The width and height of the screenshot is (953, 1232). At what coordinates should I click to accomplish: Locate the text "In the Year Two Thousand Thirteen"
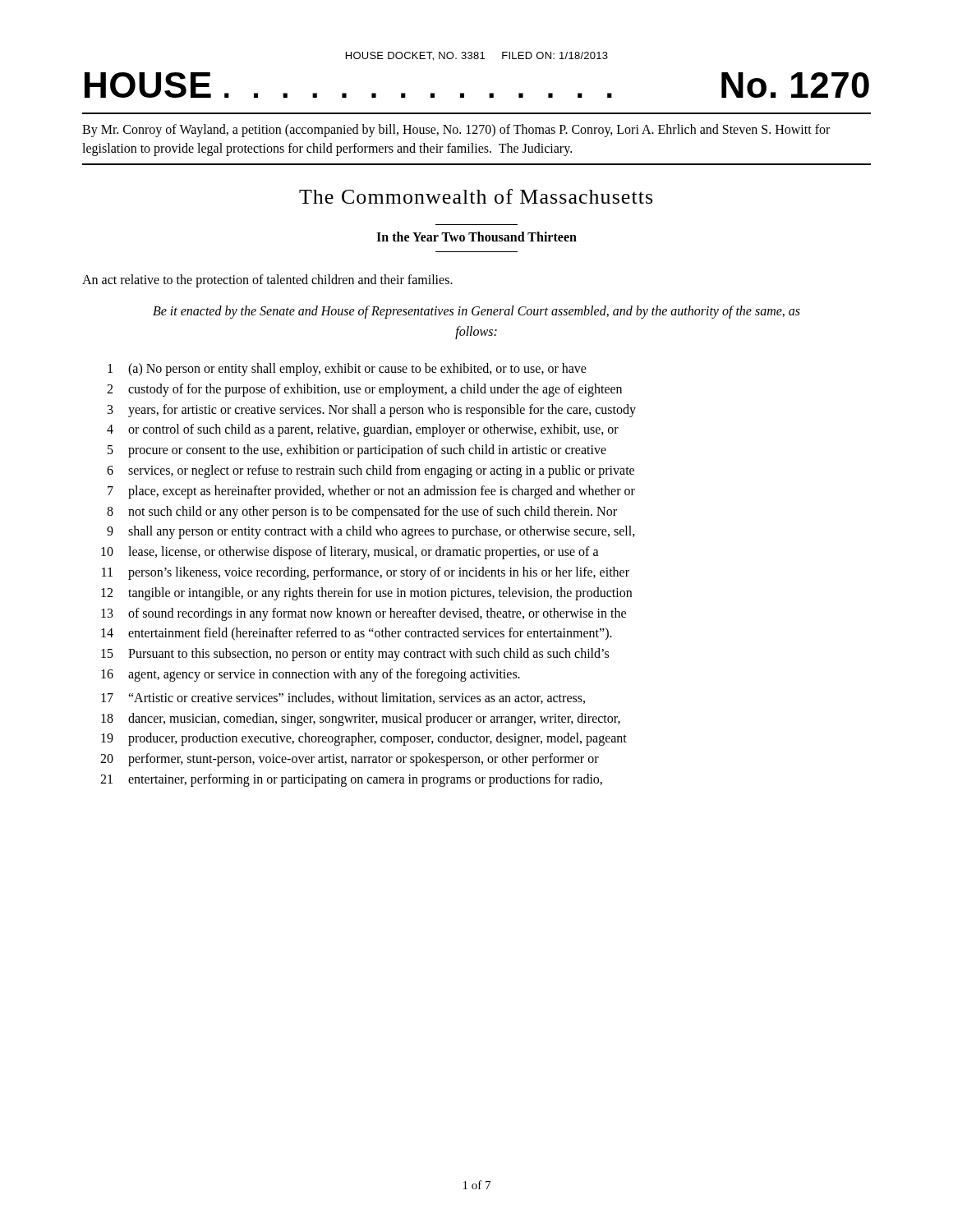point(476,237)
